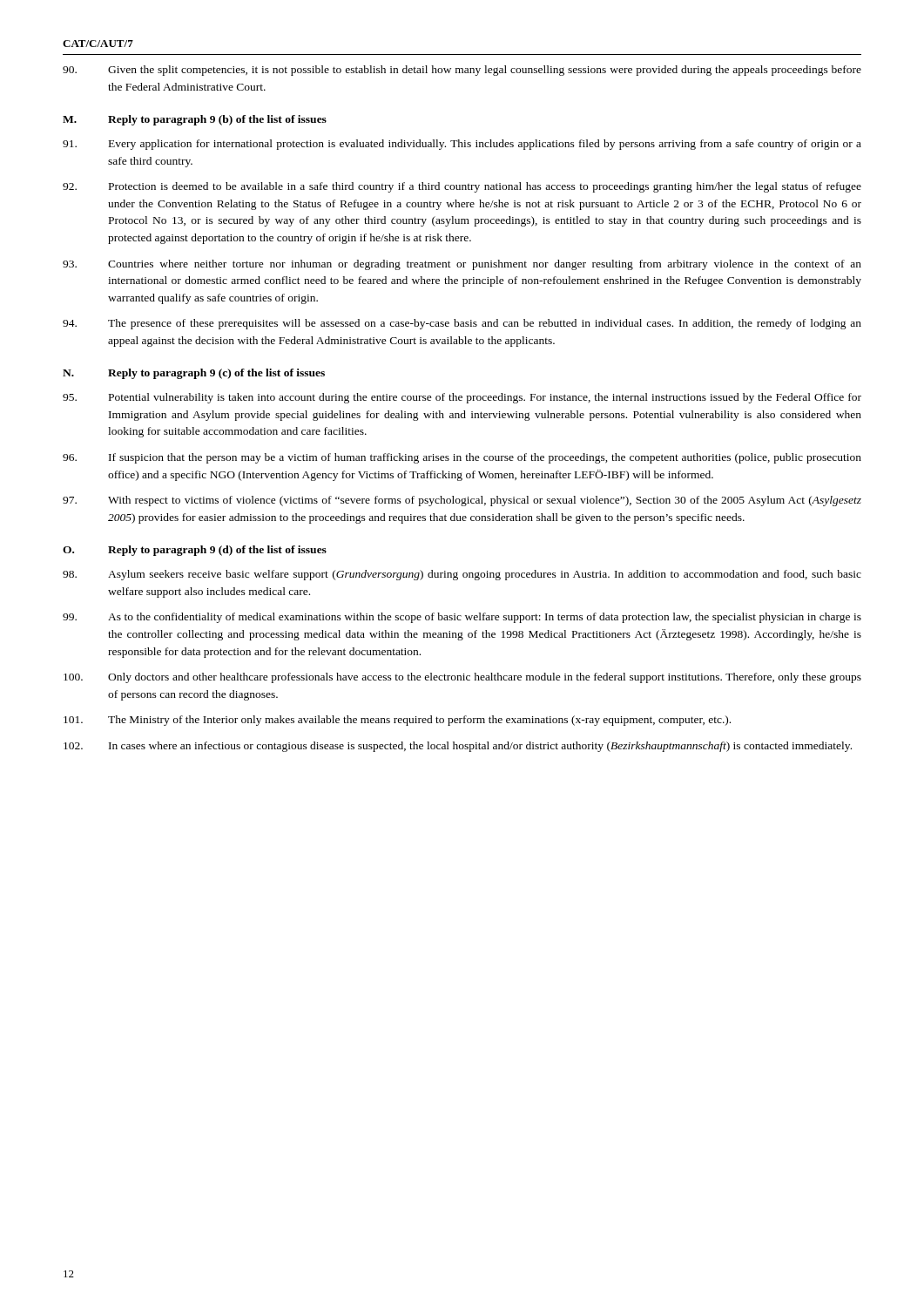924x1307 pixels.
Task: Click the passage that begins "Every application for international protection"
Action: click(462, 152)
